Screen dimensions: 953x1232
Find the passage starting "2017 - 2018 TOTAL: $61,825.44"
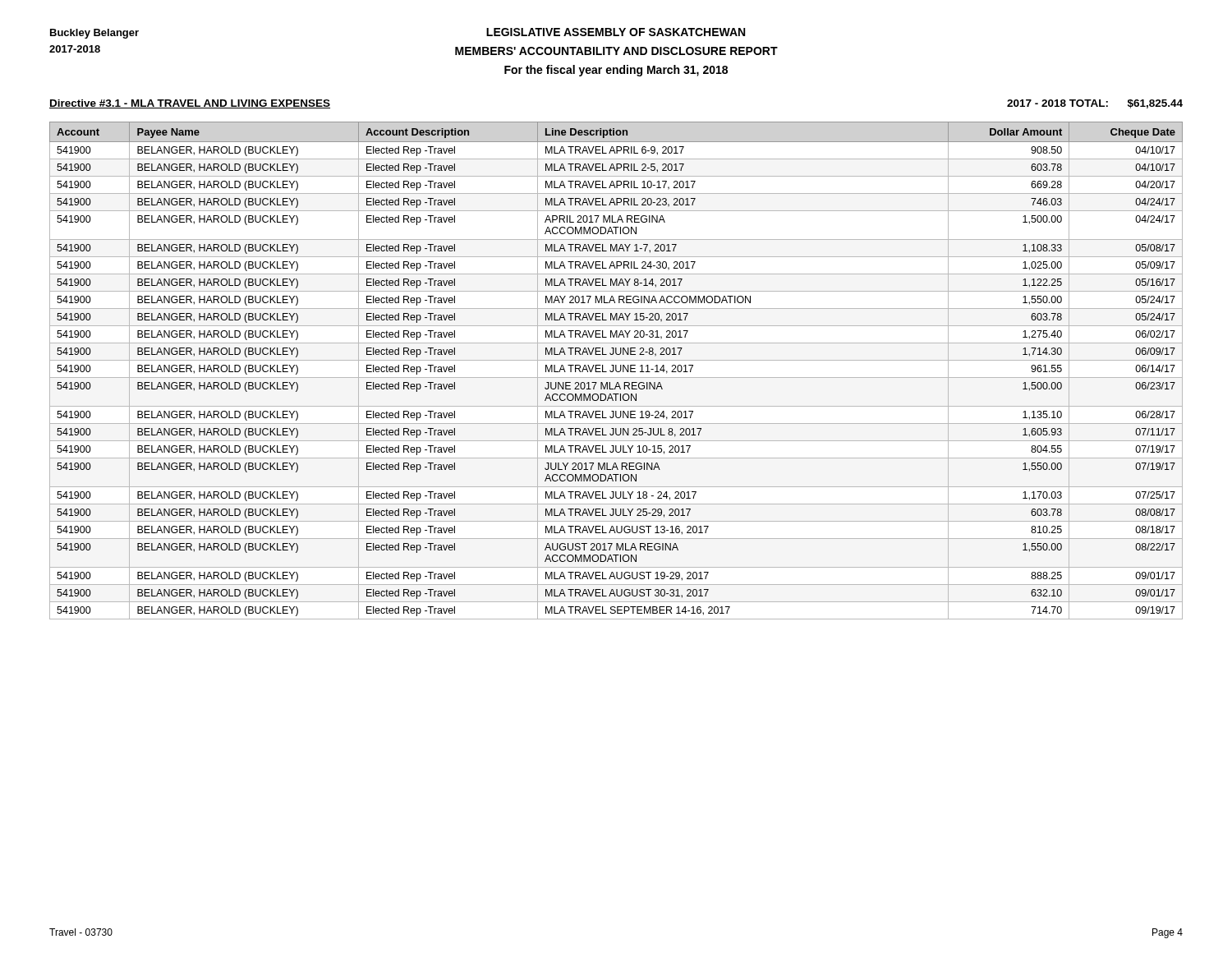coord(1095,103)
